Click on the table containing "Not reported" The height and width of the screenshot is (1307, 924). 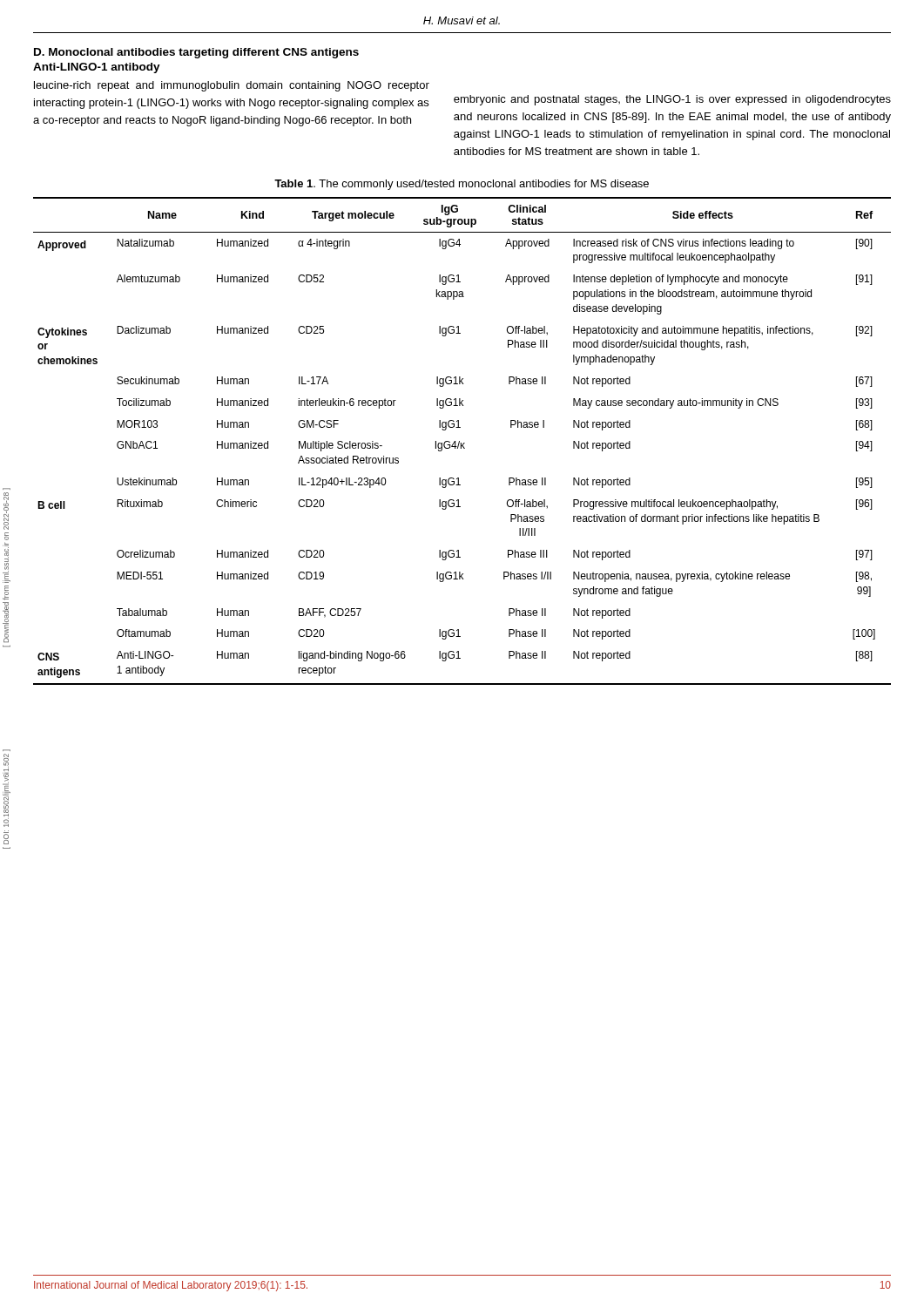tap(462, 441)
